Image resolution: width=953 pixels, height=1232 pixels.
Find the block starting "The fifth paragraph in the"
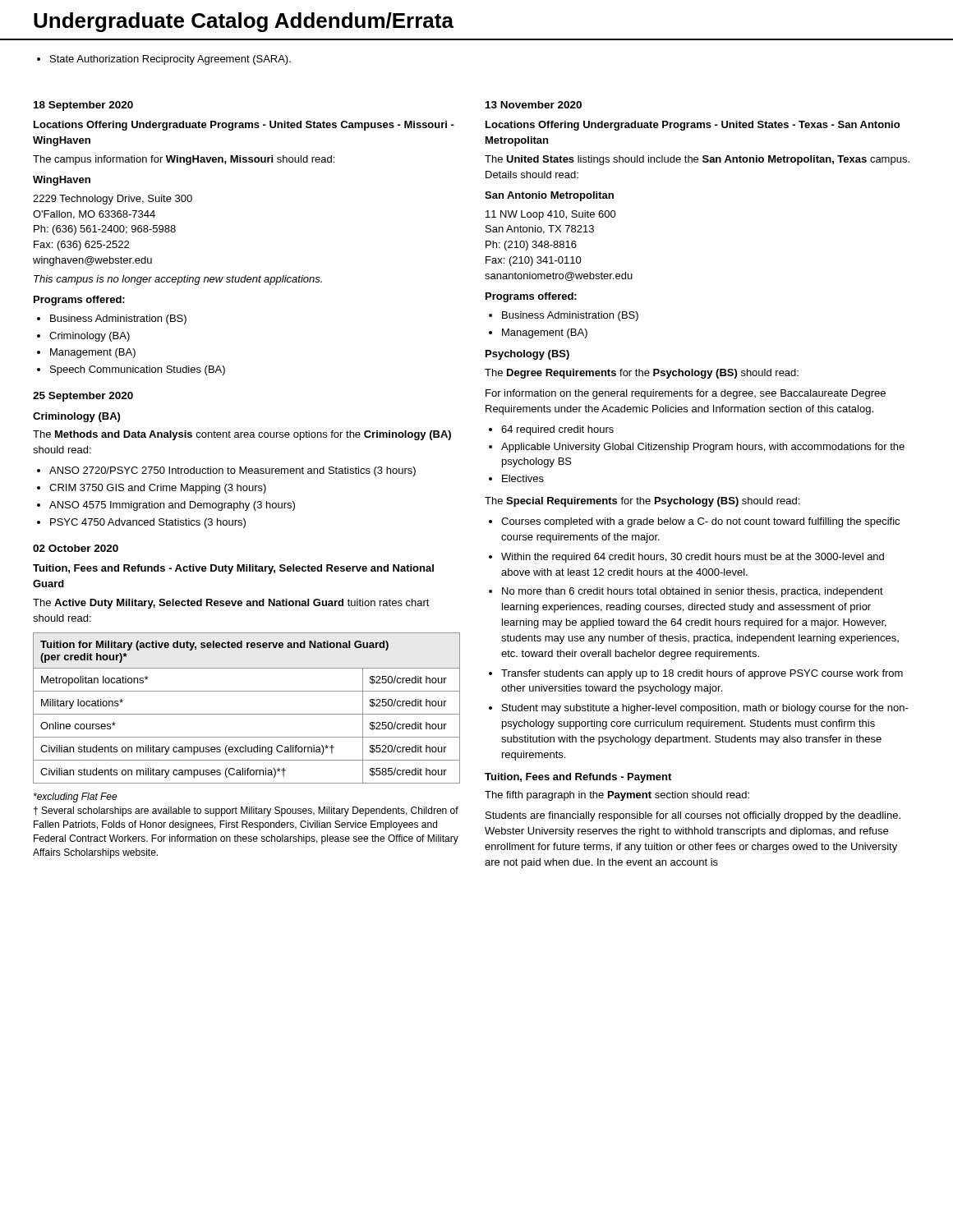click(x=698, y=796)
